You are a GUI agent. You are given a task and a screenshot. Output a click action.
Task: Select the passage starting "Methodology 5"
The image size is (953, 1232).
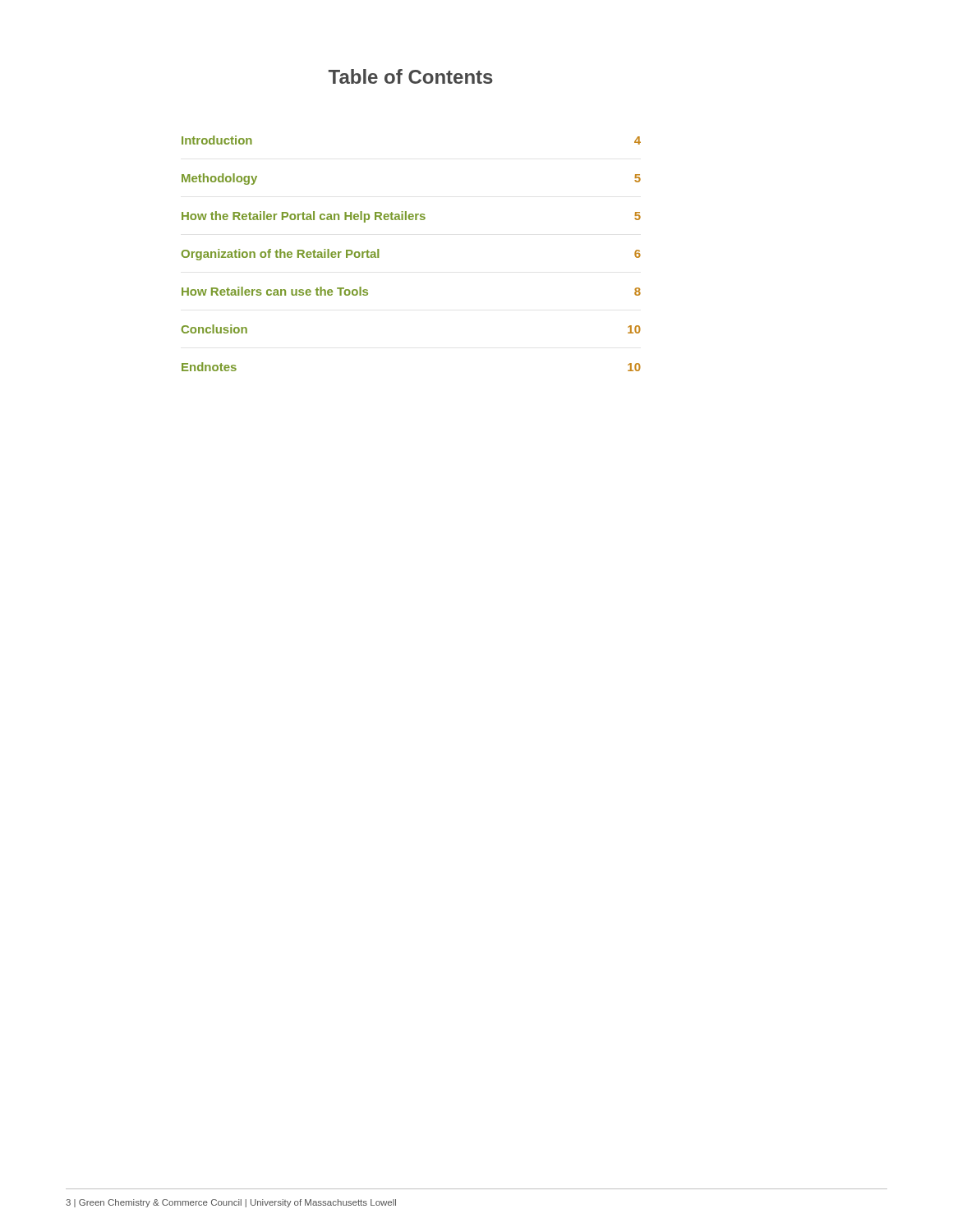pos(222,179)
